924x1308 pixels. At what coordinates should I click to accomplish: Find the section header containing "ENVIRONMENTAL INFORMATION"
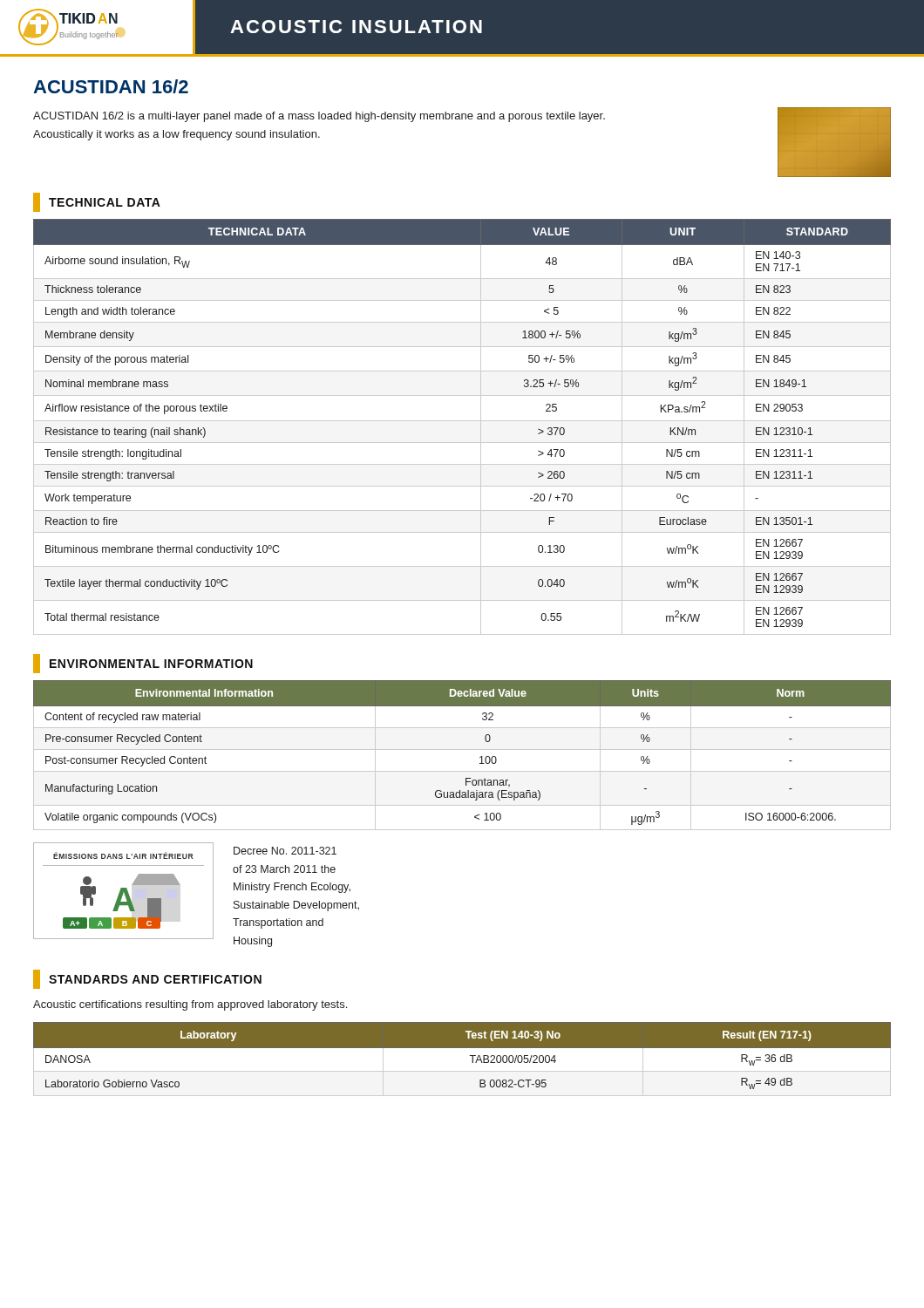coord(143,663)
